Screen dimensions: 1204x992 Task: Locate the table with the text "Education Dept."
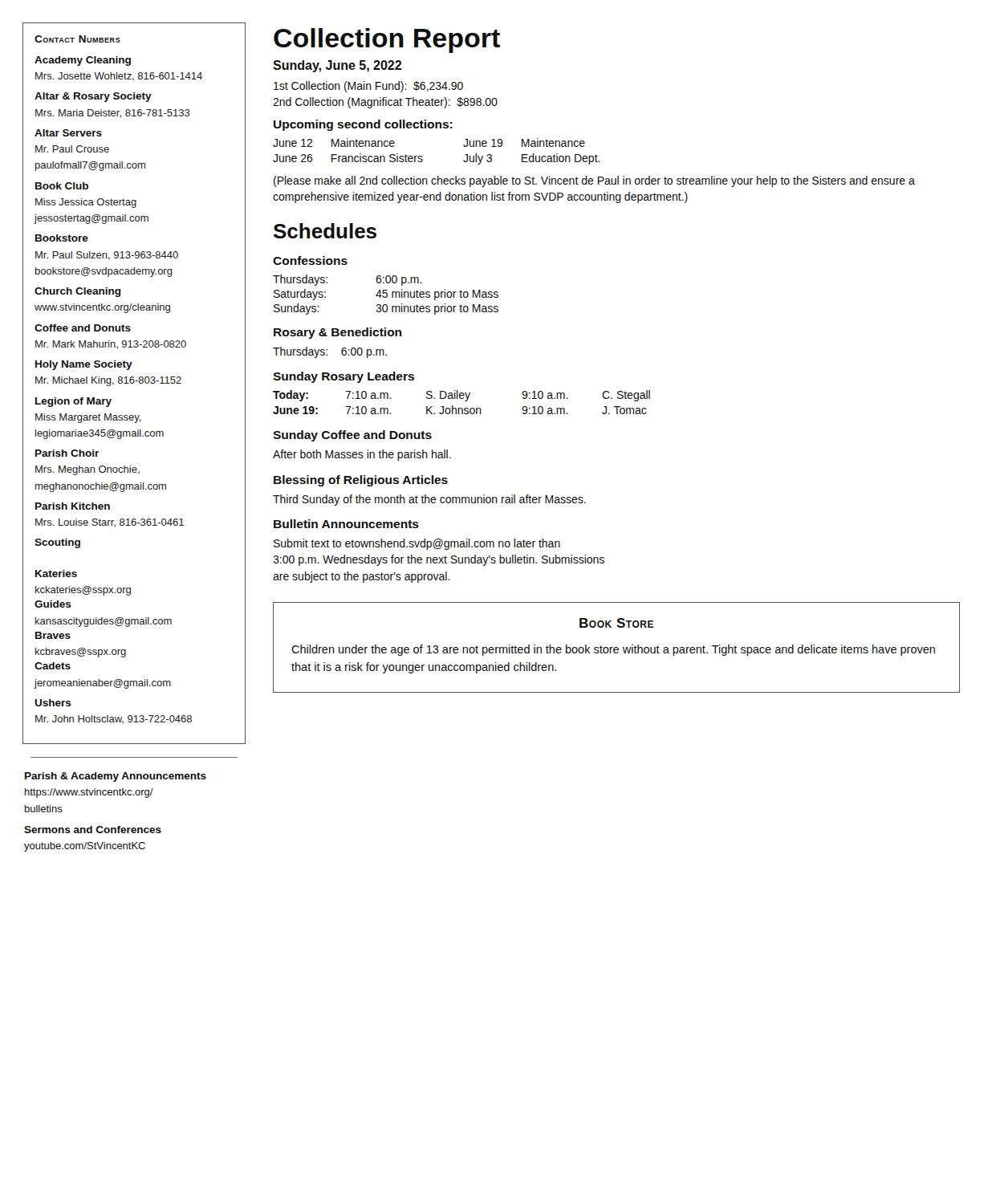tap(616, 151)
